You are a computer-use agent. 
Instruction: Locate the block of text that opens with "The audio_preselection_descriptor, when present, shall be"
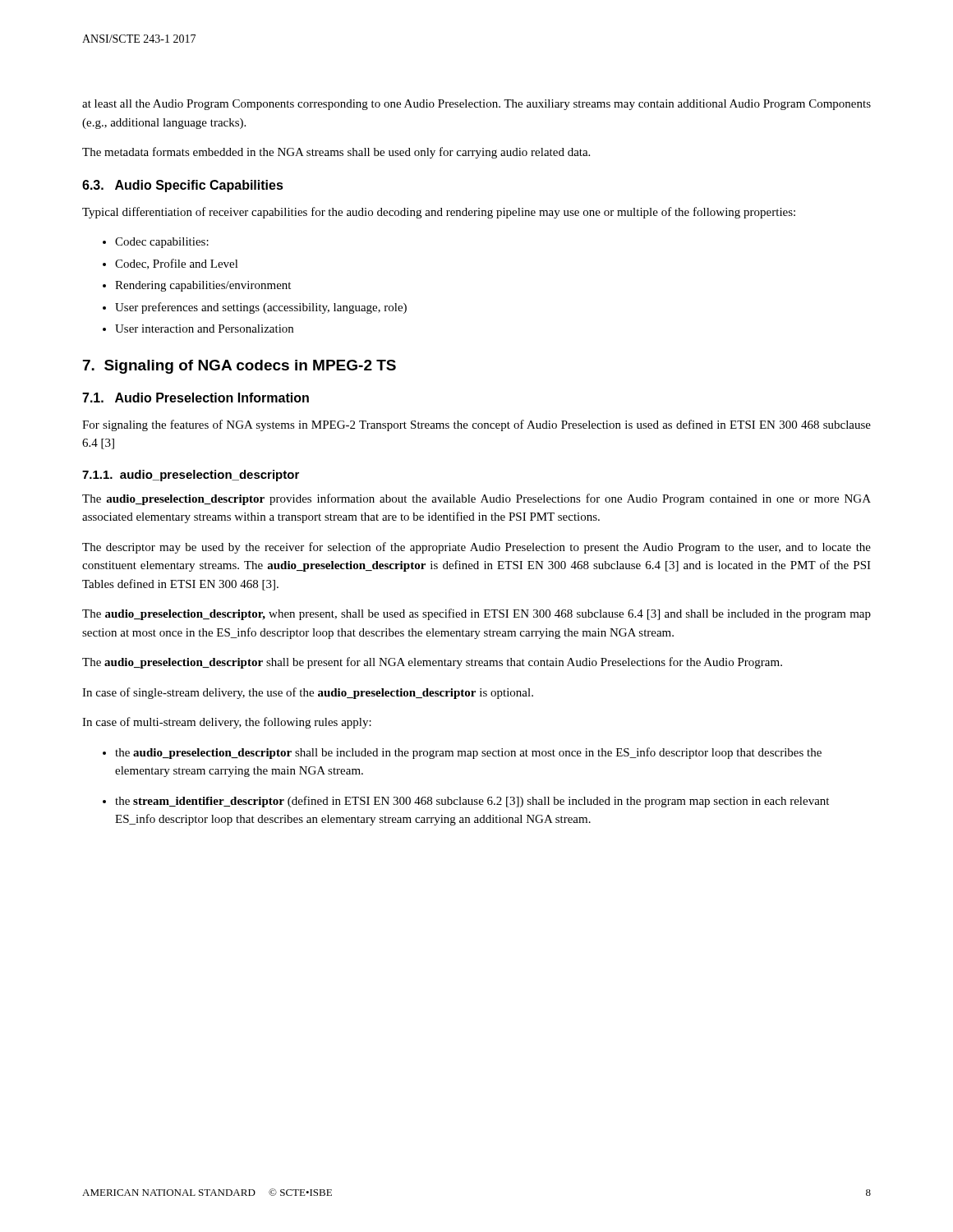tap(476, 623)
